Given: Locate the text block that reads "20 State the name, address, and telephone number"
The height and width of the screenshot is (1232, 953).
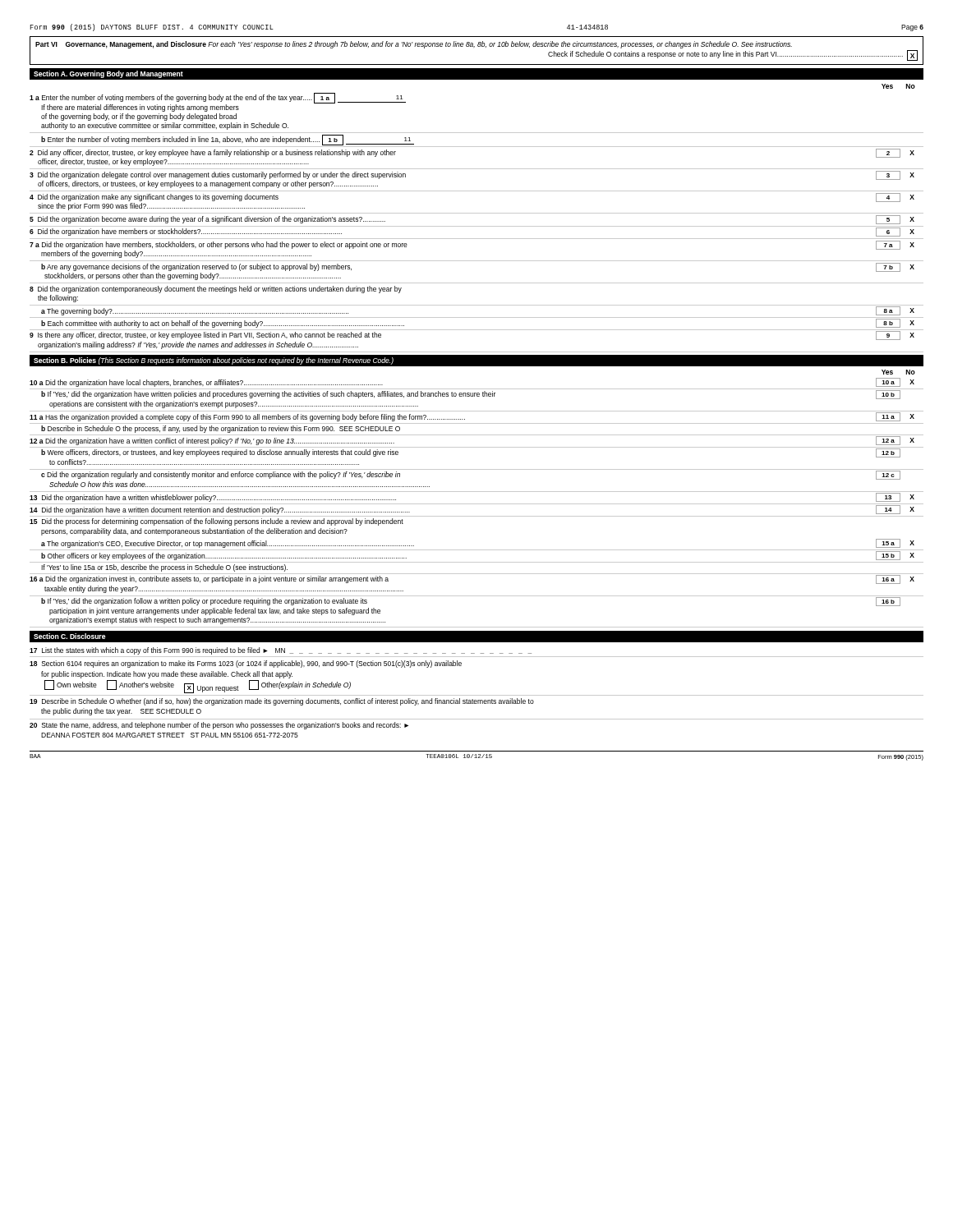Looking at the screenshot, I should [x=220, y=730].
